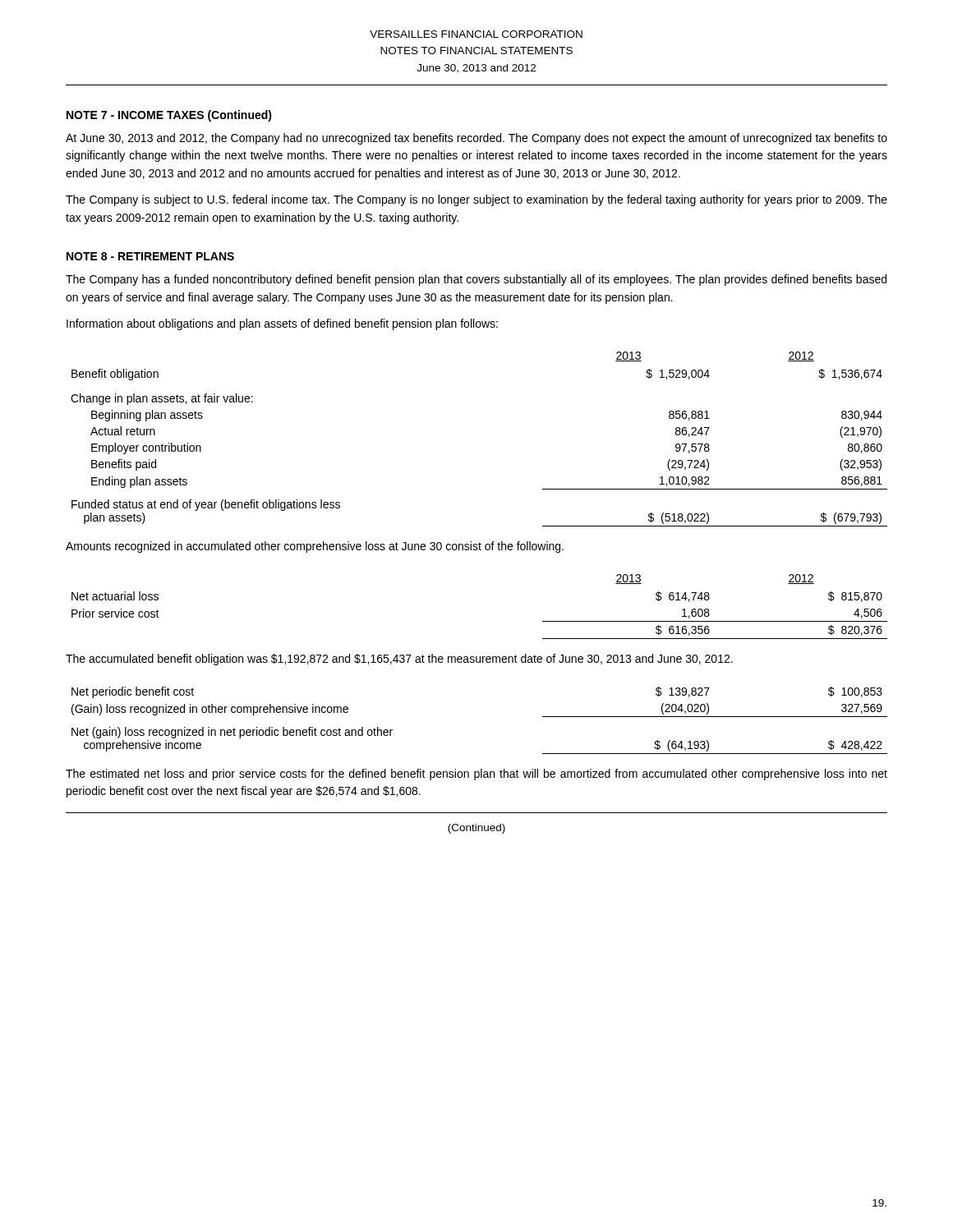
Task: Select the table that reads "Actual return"
Action: [476, 437]
